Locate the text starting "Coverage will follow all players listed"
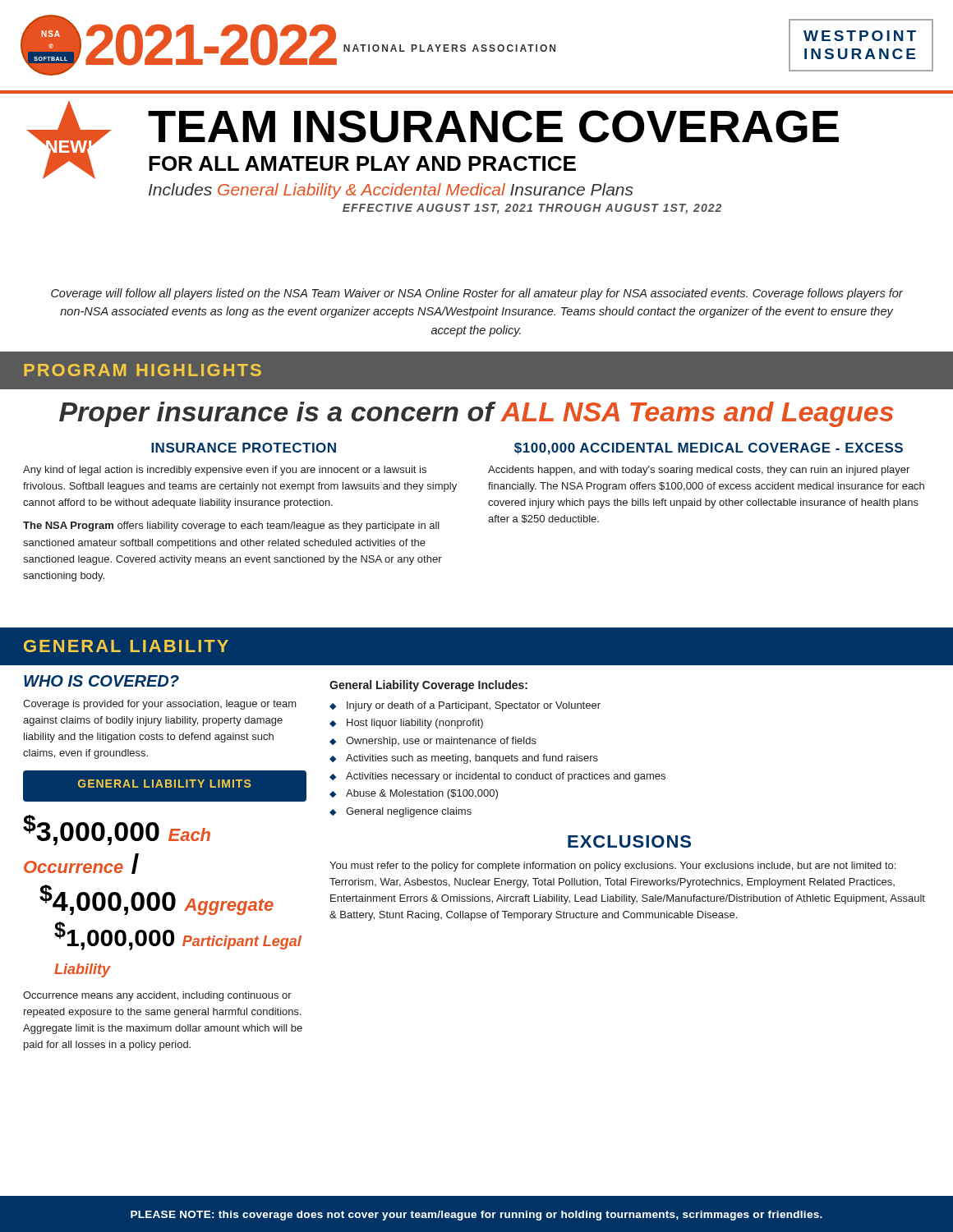 coord(476,312)
